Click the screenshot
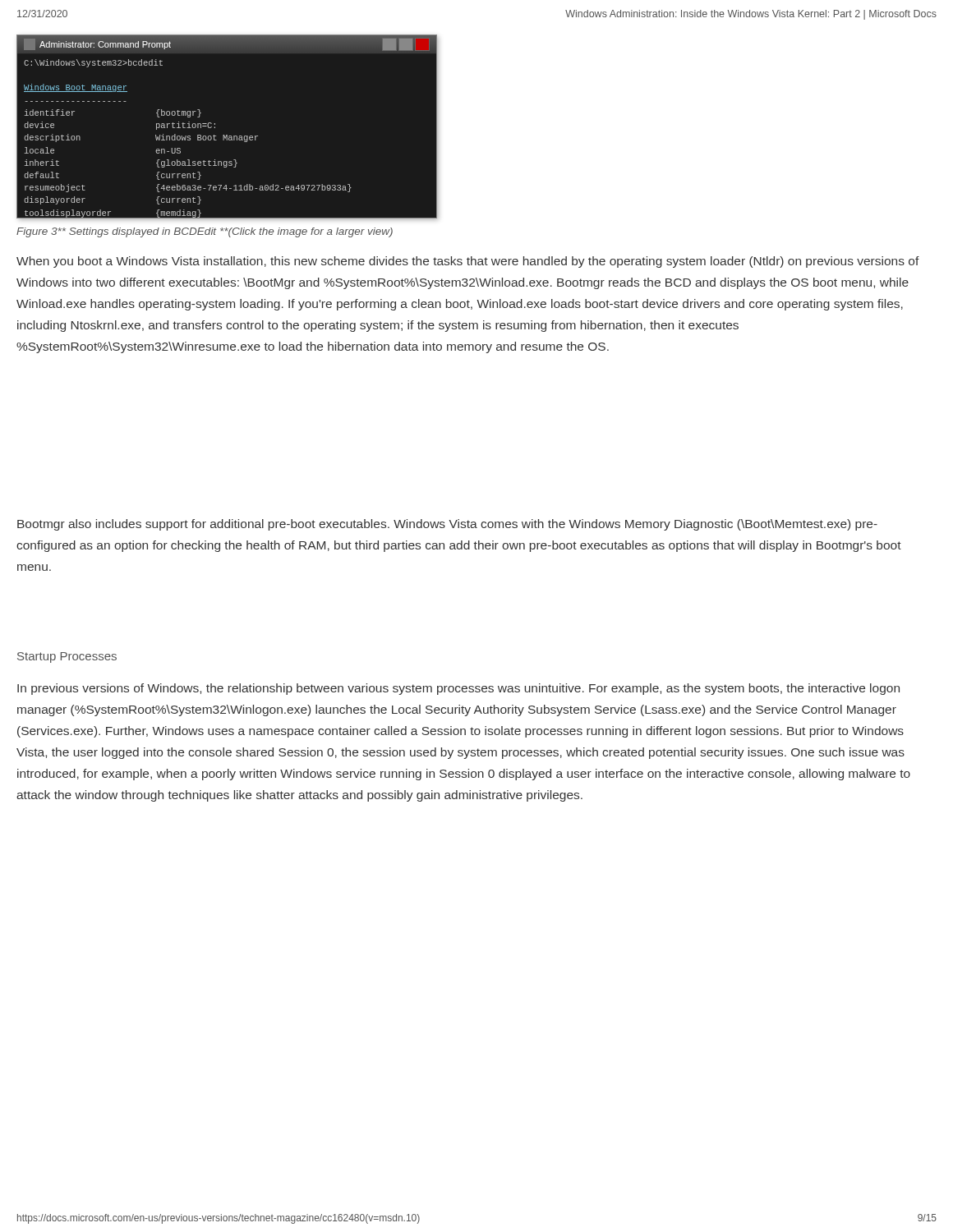The height and width of the screenshot is (1232, 953). pos(227,126)
